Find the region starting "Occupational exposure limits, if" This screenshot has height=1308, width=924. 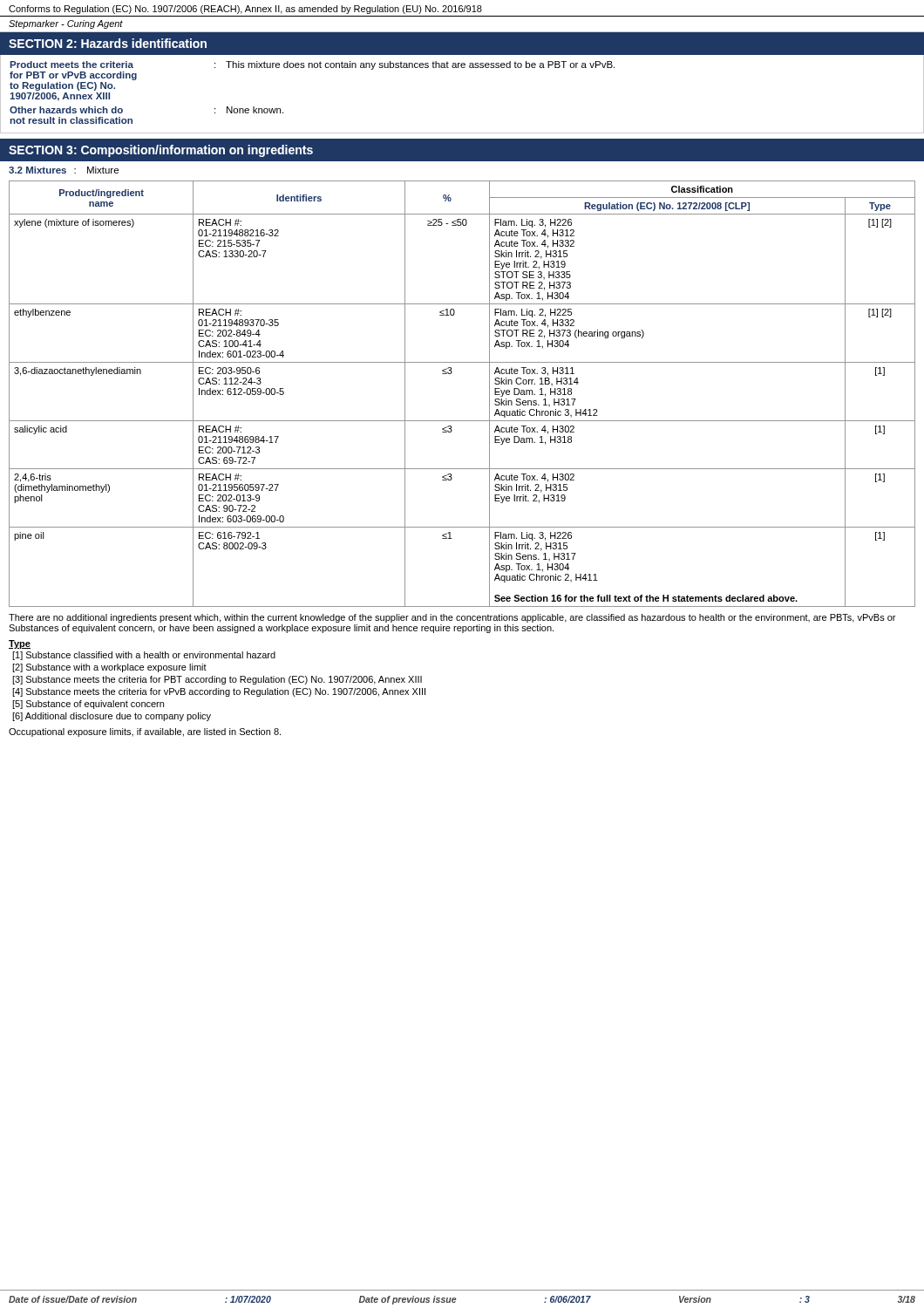[x=145, y=732]
